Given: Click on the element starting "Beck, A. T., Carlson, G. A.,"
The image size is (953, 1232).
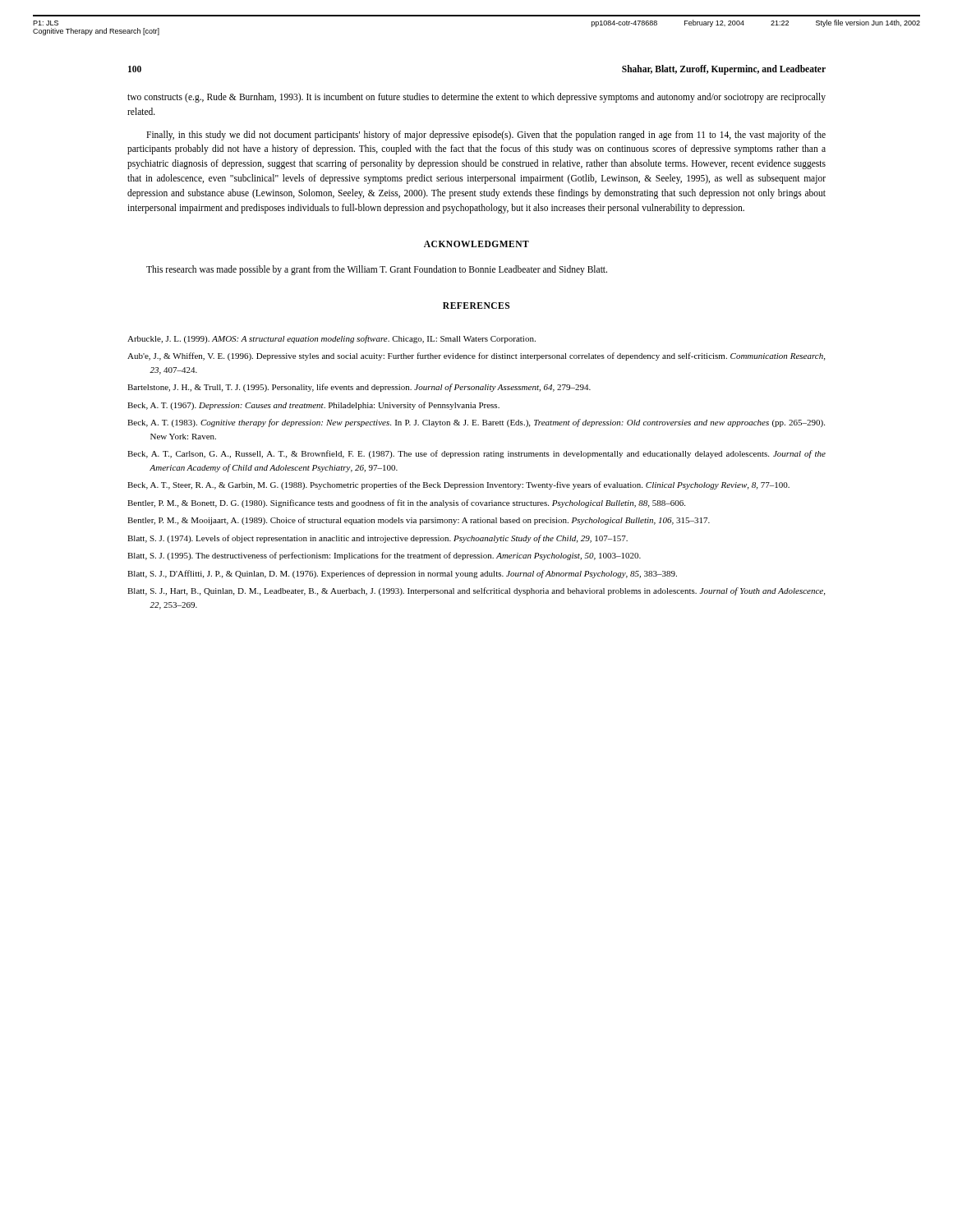Looking at the screenshot, I should pos(476,461).
